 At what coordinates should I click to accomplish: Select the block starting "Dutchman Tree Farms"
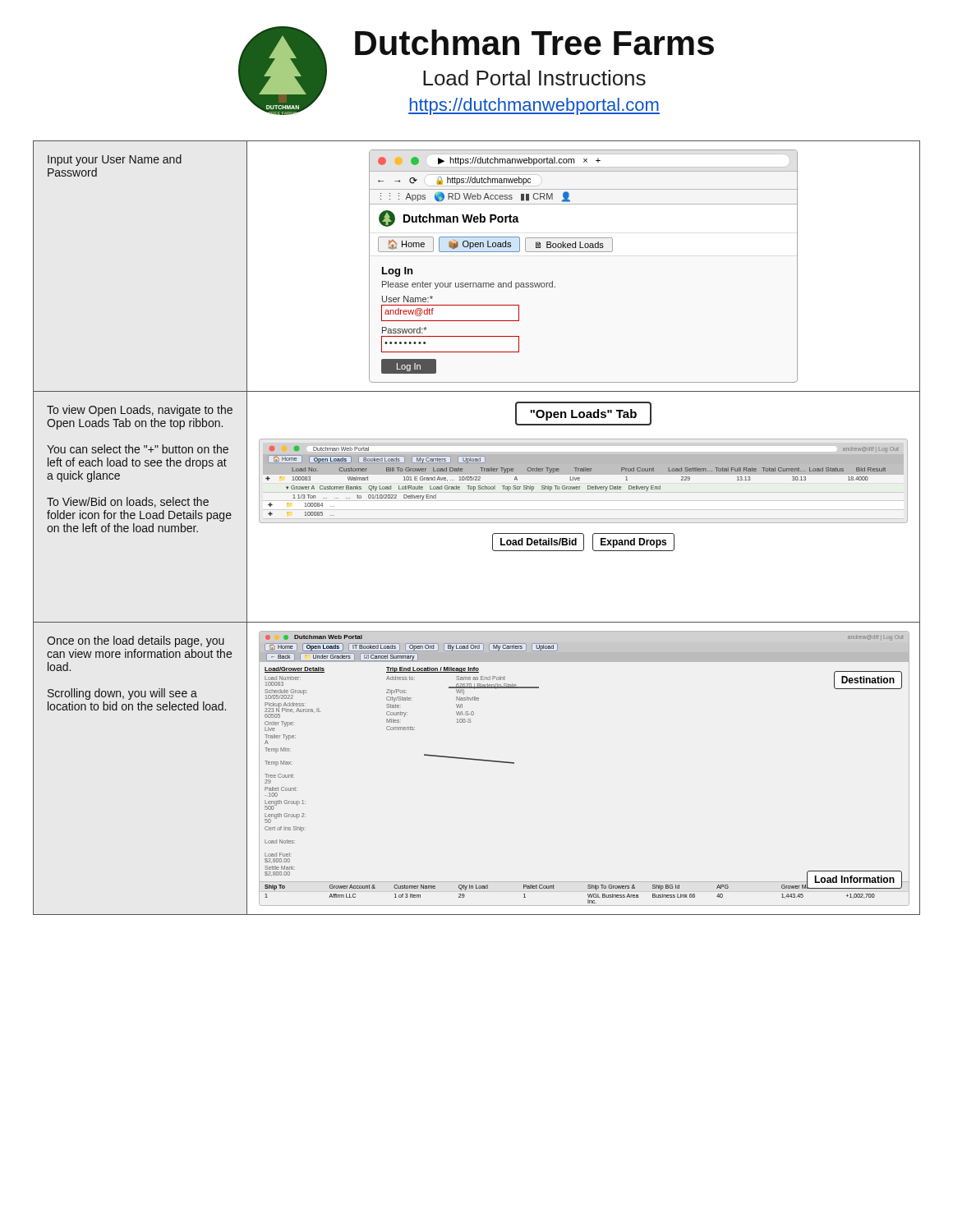[x=534, y=44]
